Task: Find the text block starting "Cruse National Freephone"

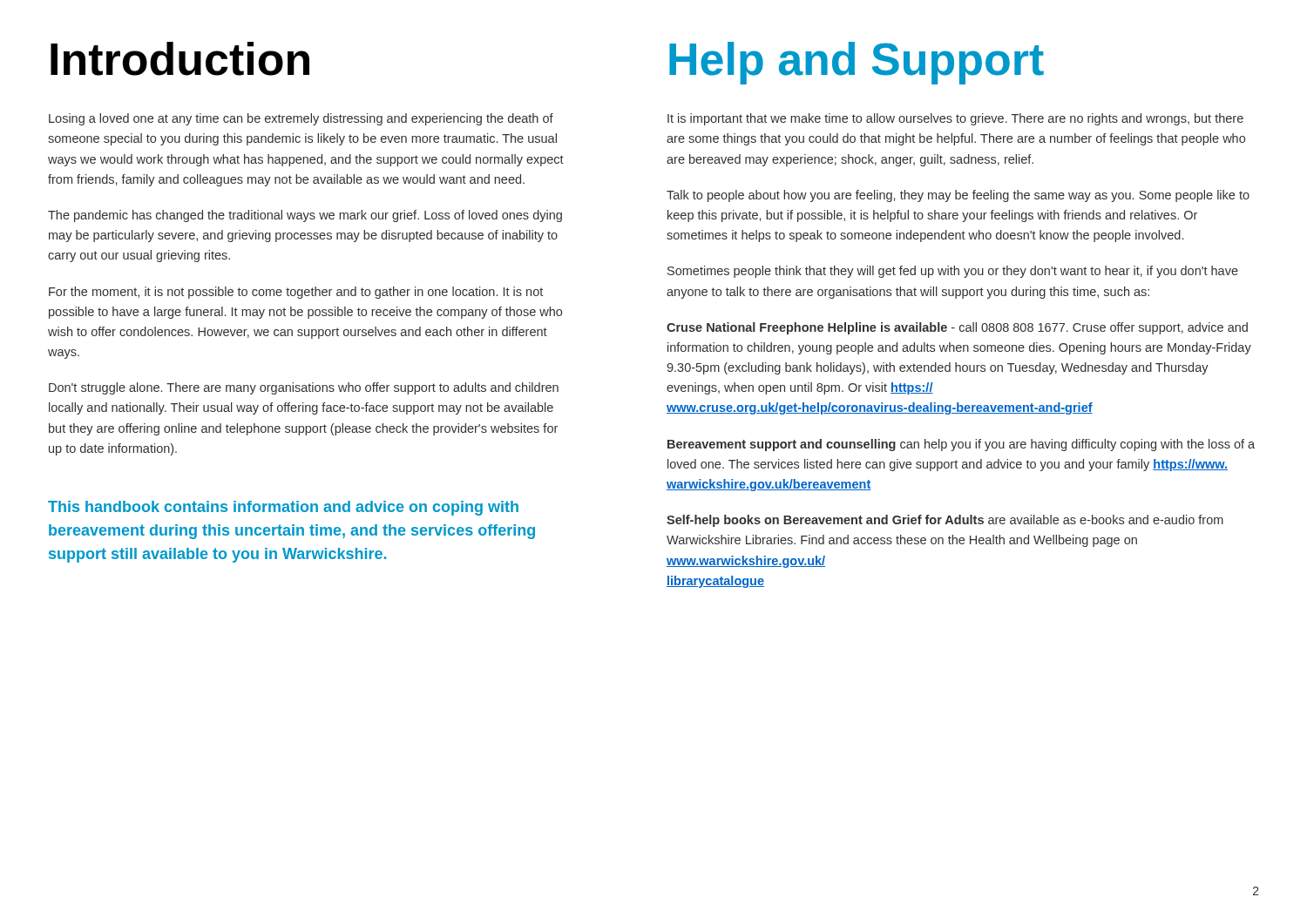Action: 959,368
